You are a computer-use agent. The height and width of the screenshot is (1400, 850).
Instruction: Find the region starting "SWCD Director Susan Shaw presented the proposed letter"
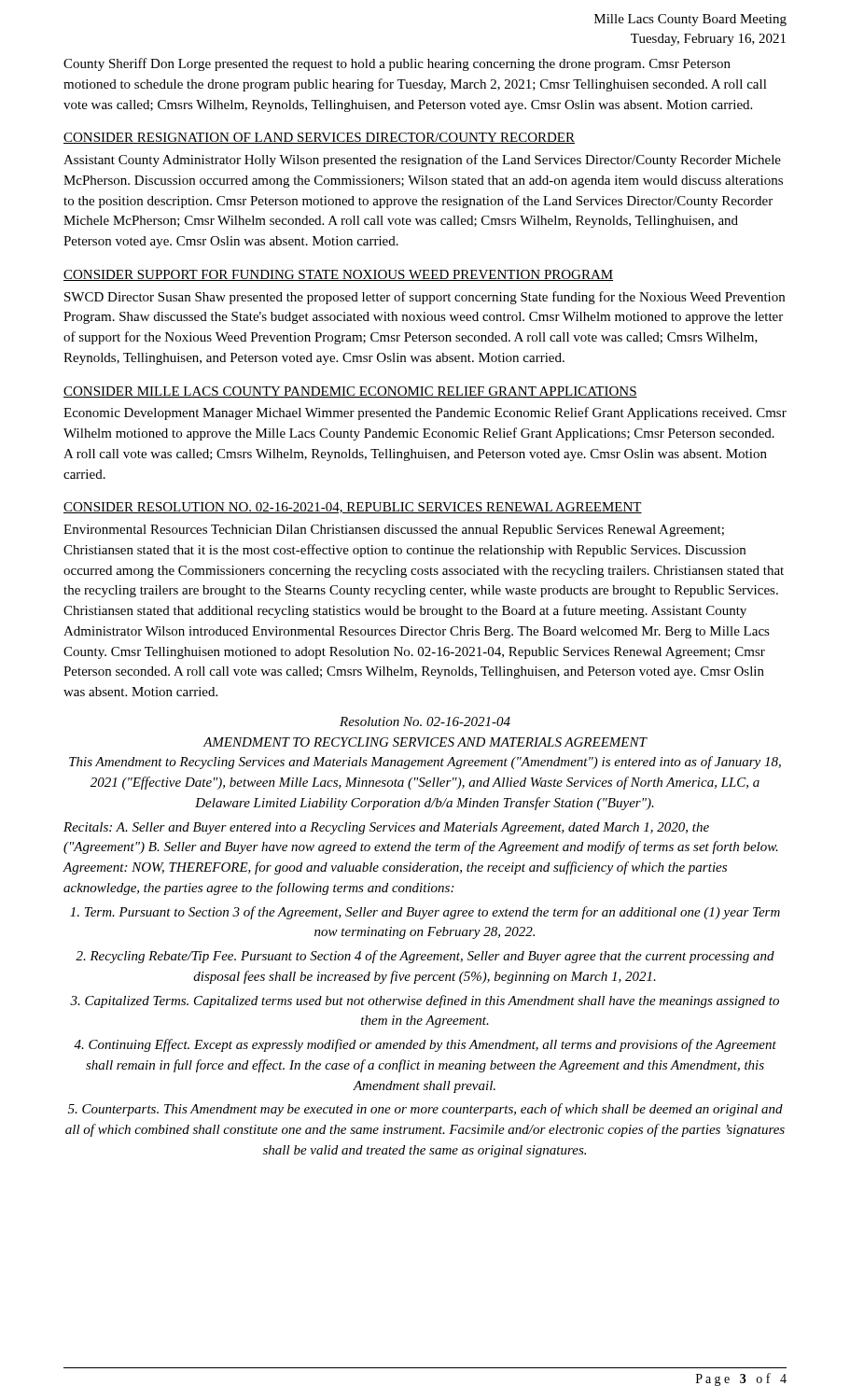(x=425, y=328)
